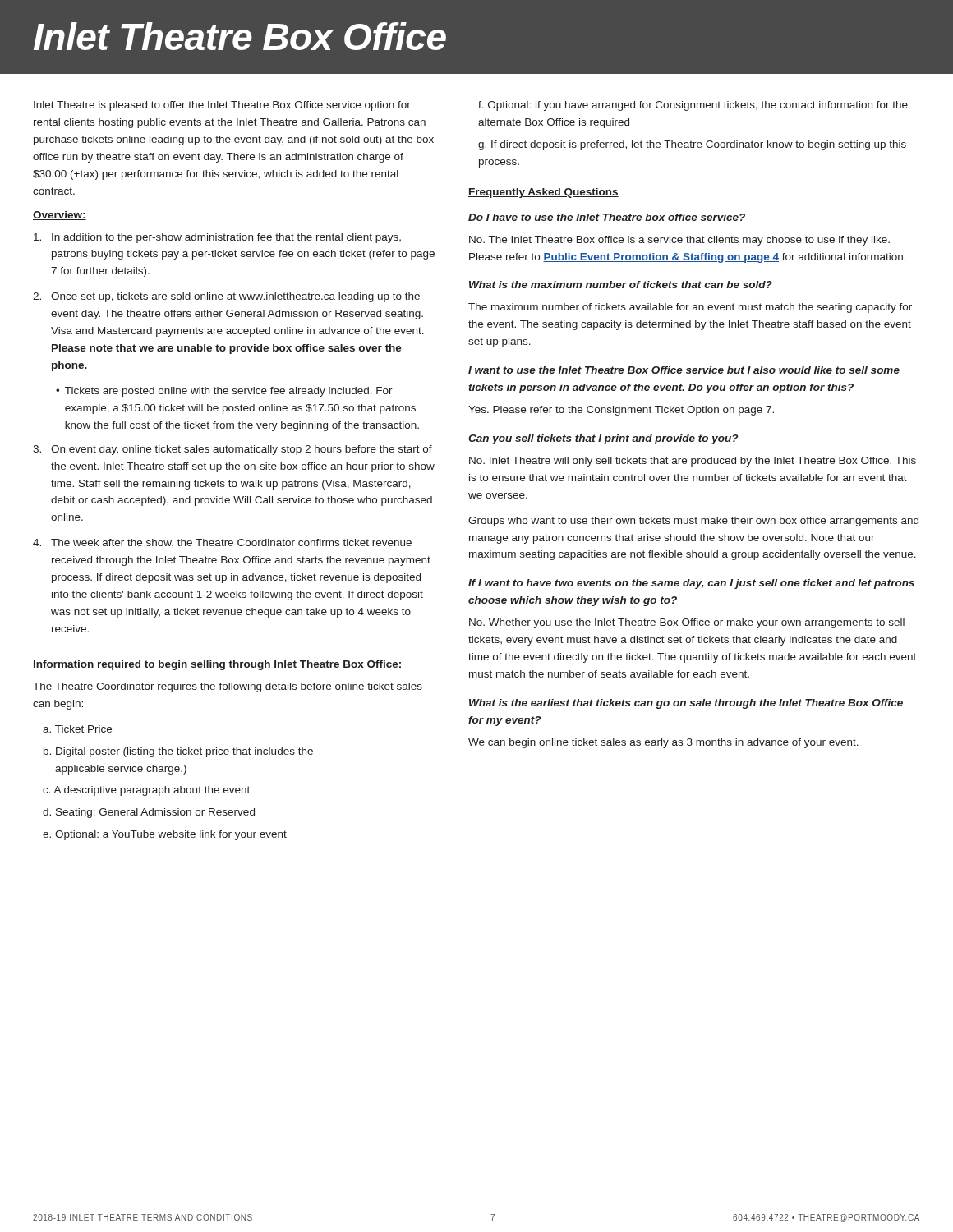This screenshot has width=953, height=1232.
Task: Locate the block starting "The Theatre Coordinator"
Action: tap(228, 695)
